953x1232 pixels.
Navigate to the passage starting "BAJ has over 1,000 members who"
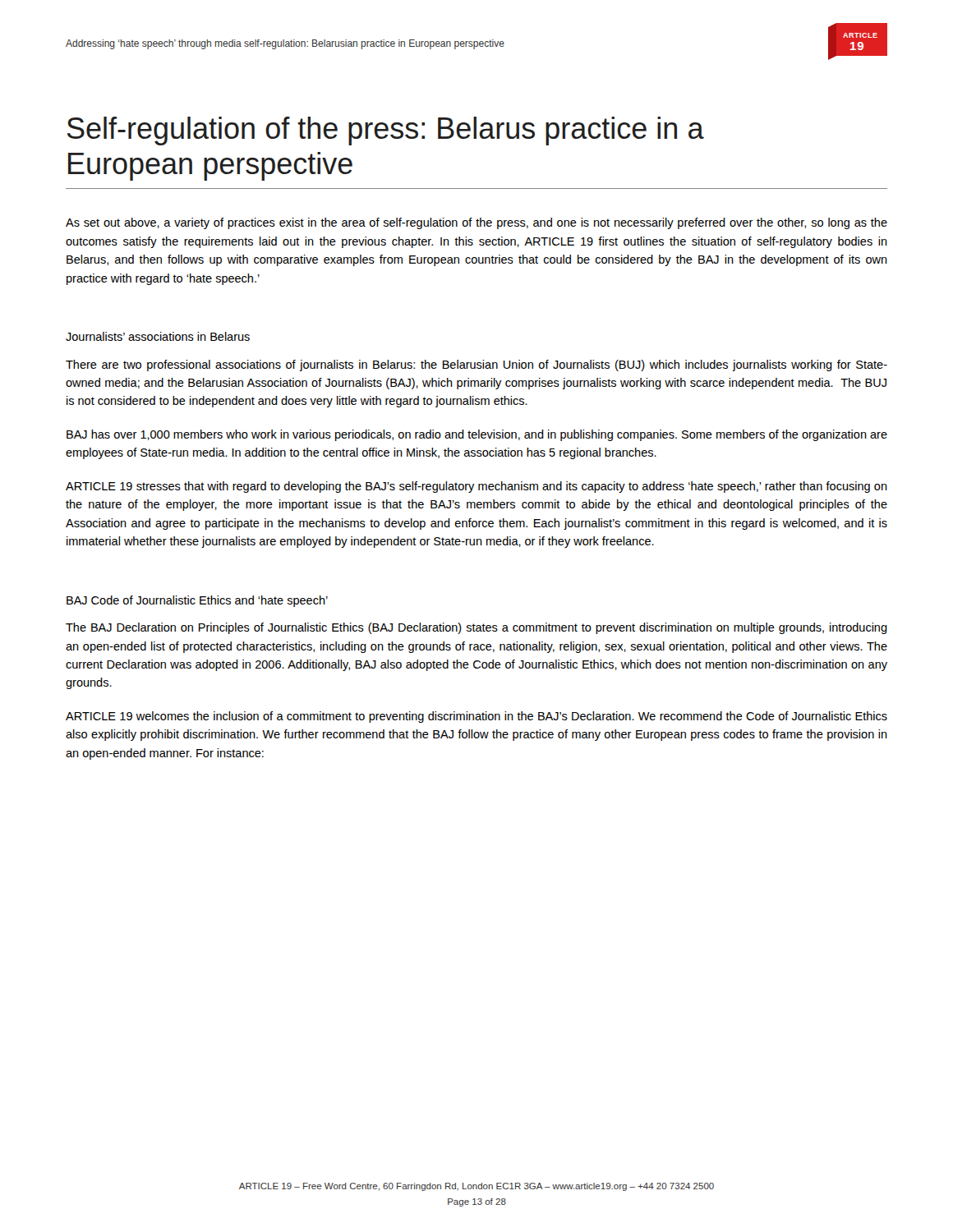pyautogui.click(x=476, y=444)
